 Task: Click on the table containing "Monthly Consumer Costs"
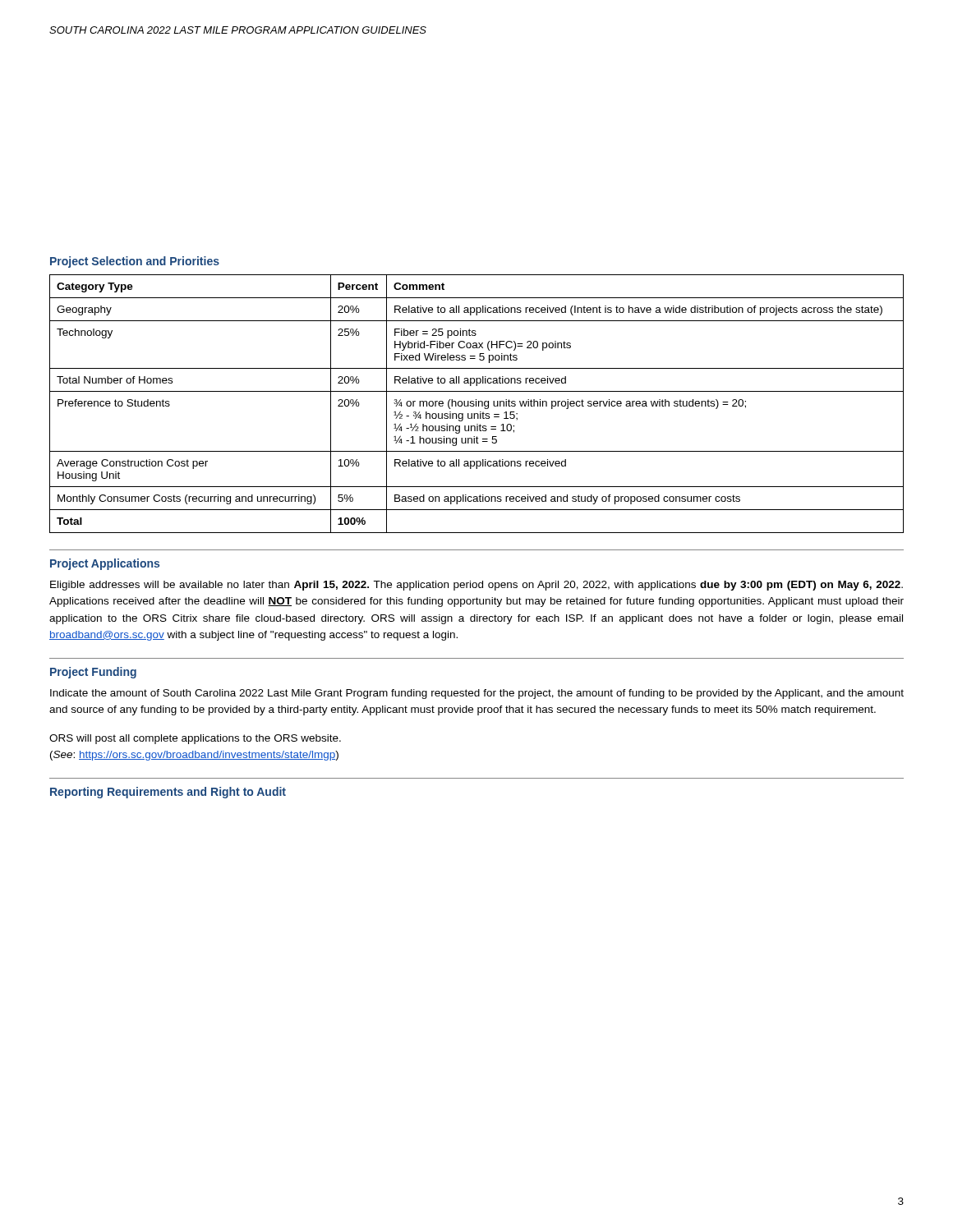tap(476, 404)
